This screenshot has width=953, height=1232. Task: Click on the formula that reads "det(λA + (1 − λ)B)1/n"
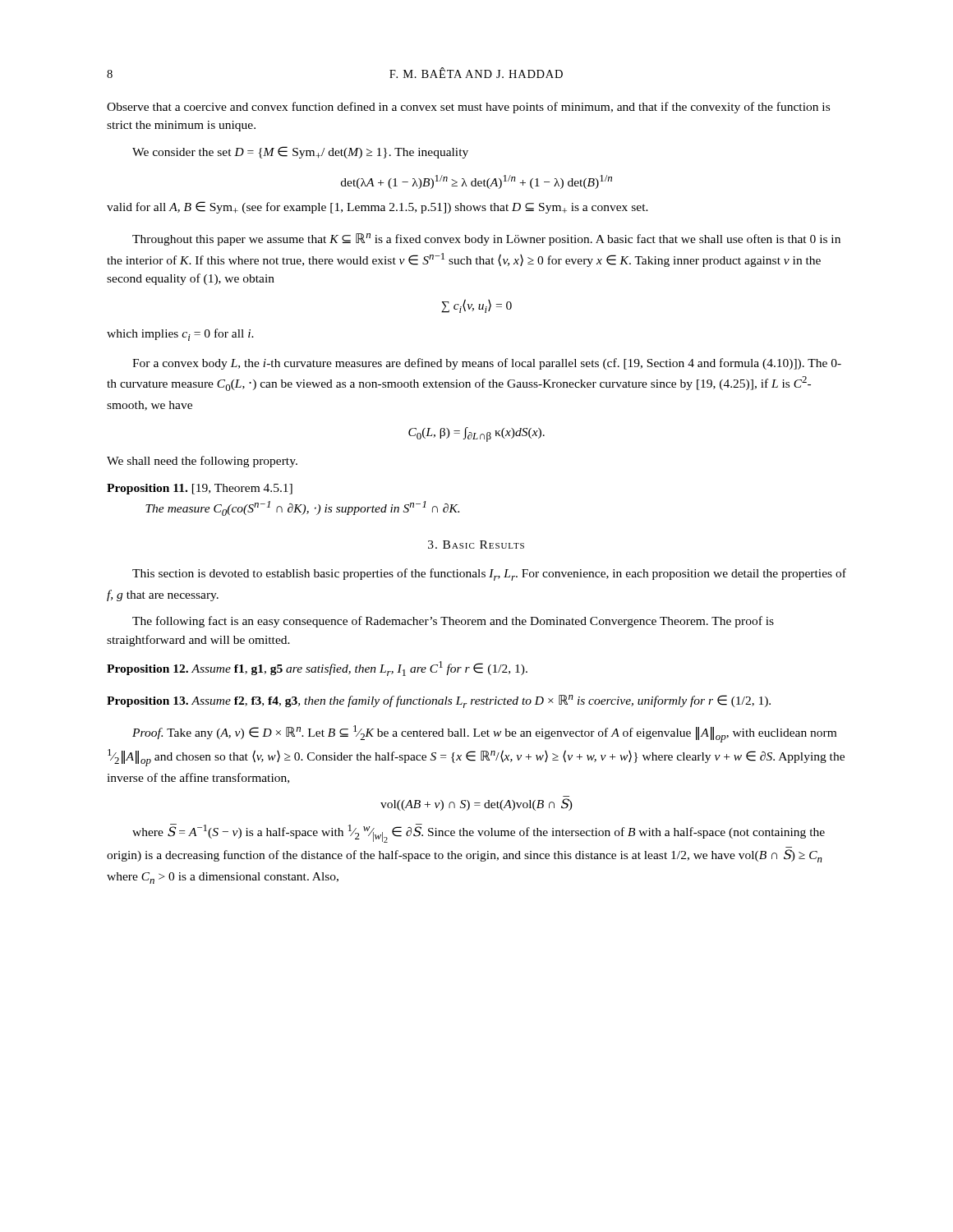pyautogui.click(x=476, y=180)
